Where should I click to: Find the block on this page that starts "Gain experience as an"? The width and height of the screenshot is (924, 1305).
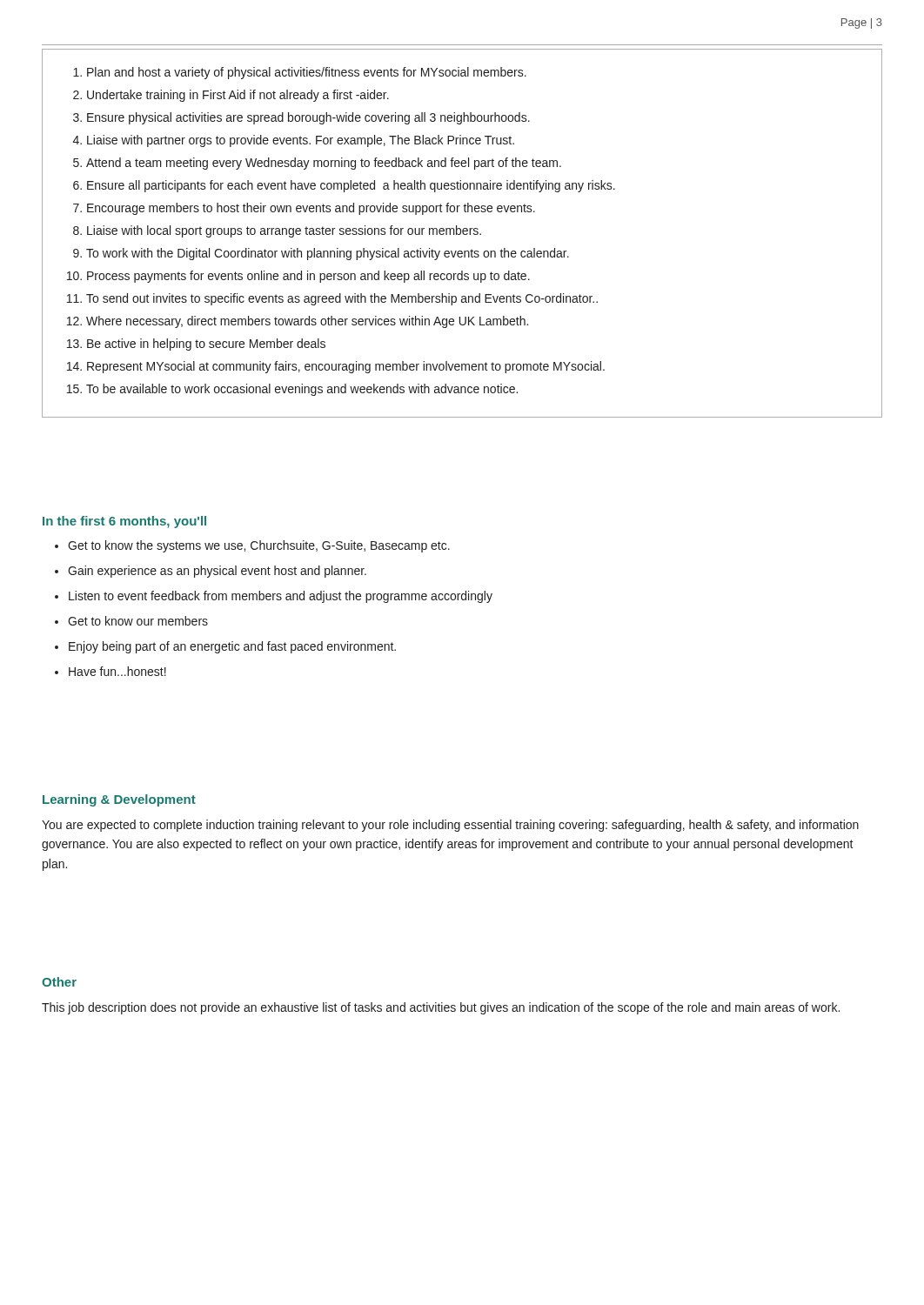tap(217, 572)
